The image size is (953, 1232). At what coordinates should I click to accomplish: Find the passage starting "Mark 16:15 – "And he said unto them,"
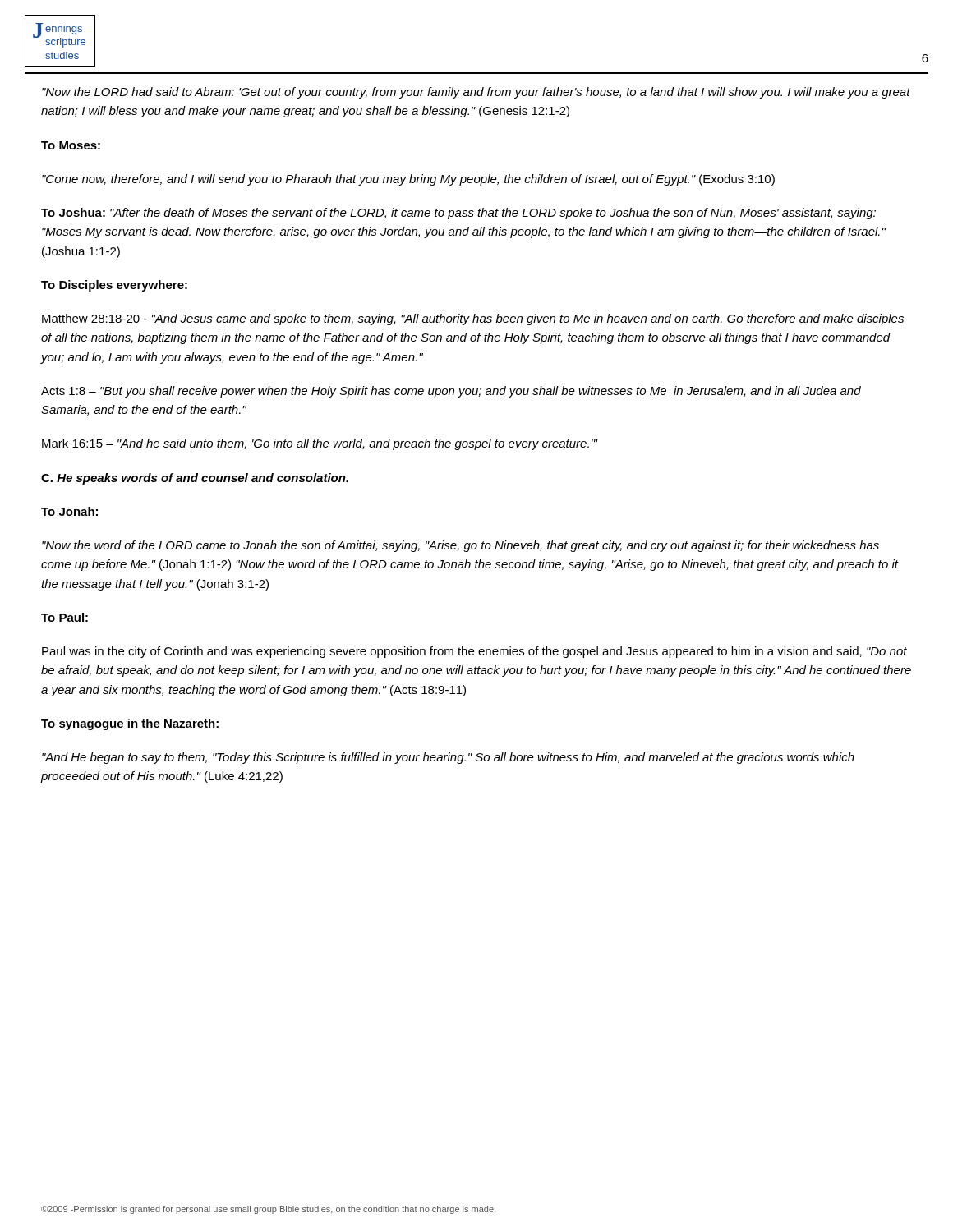(476, 443)
